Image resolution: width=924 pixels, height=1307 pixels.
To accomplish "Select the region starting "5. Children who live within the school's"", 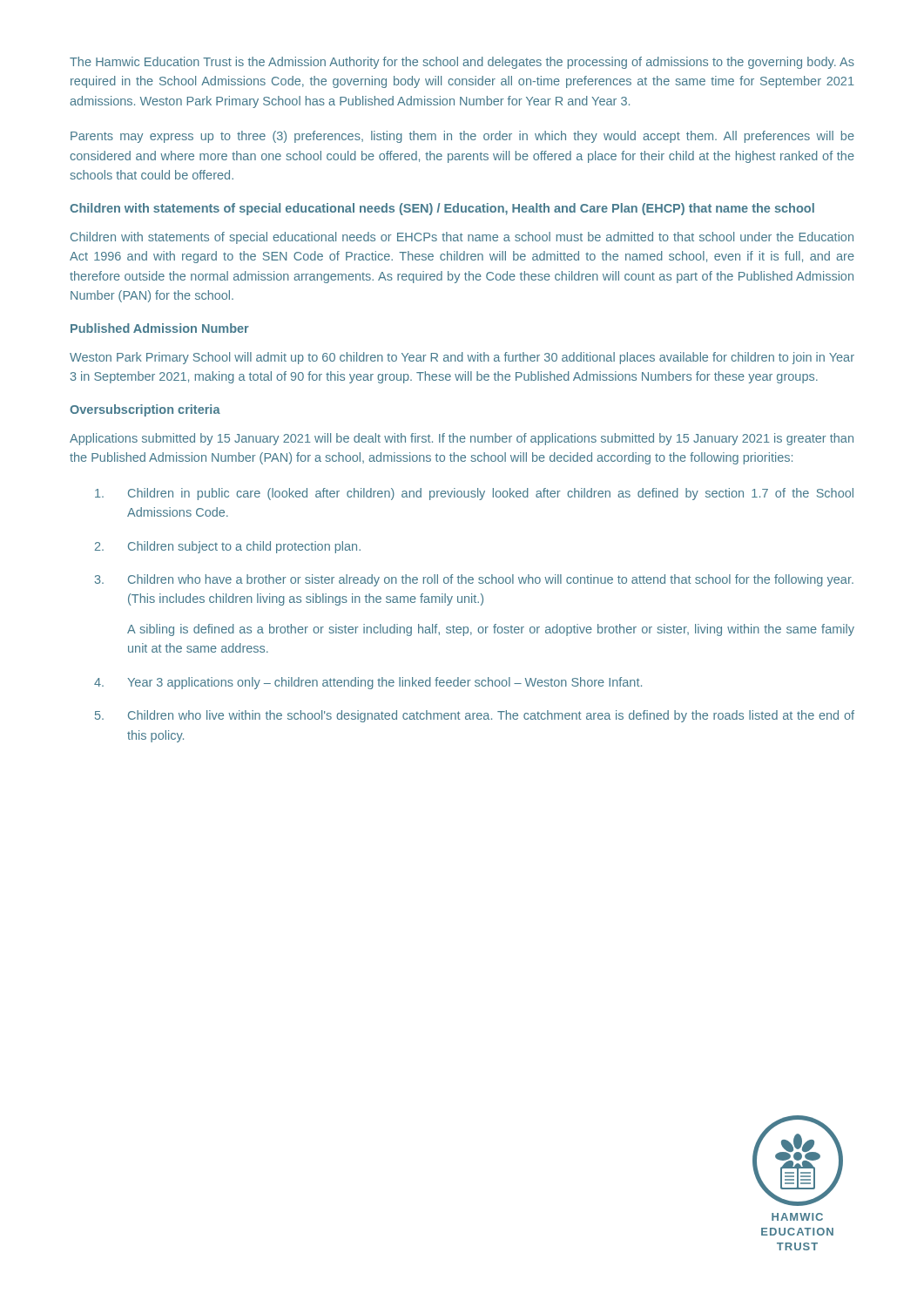I will [462, 726].
